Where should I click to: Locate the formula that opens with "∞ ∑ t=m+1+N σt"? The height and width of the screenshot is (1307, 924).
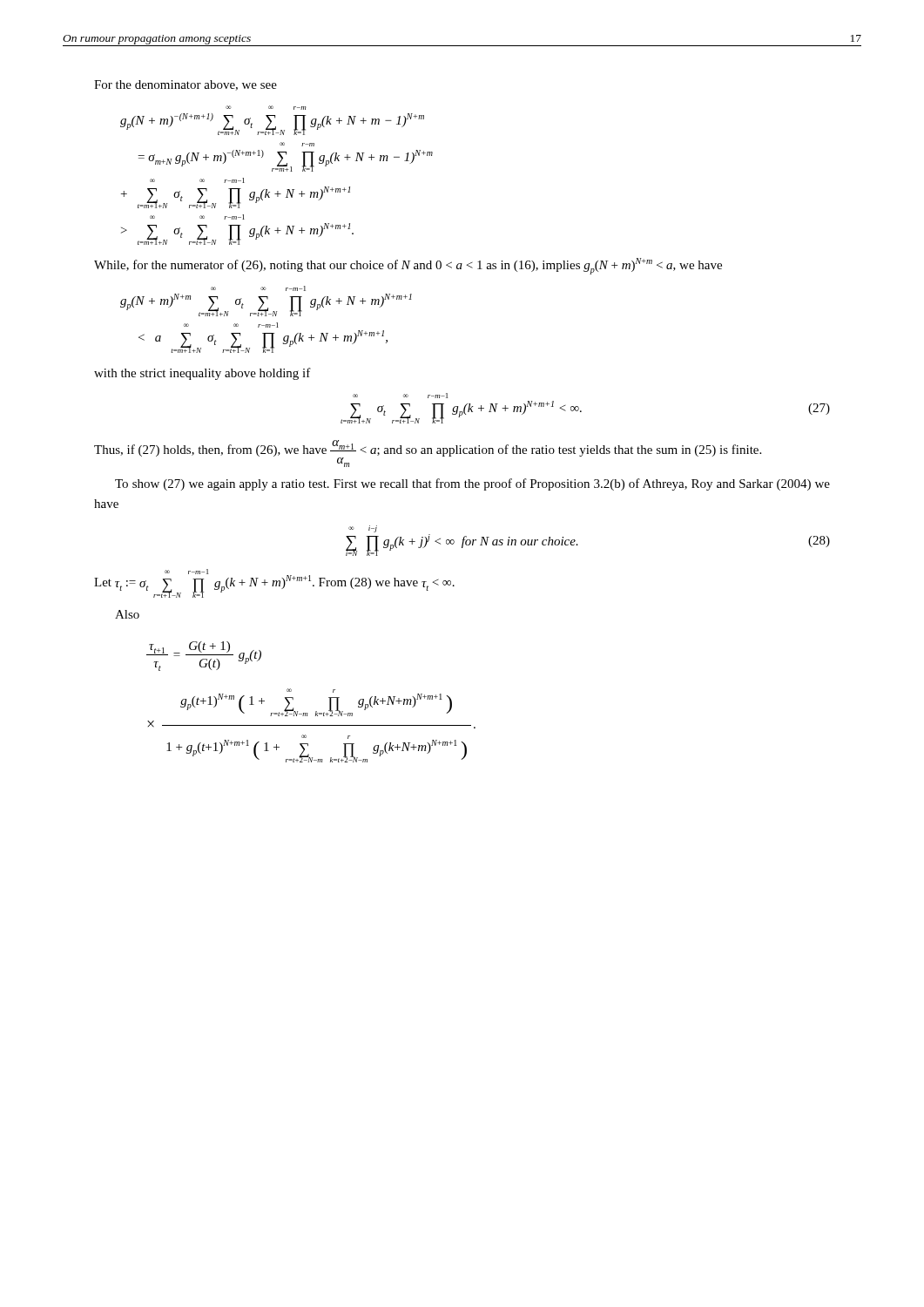[x=462, y=408]
